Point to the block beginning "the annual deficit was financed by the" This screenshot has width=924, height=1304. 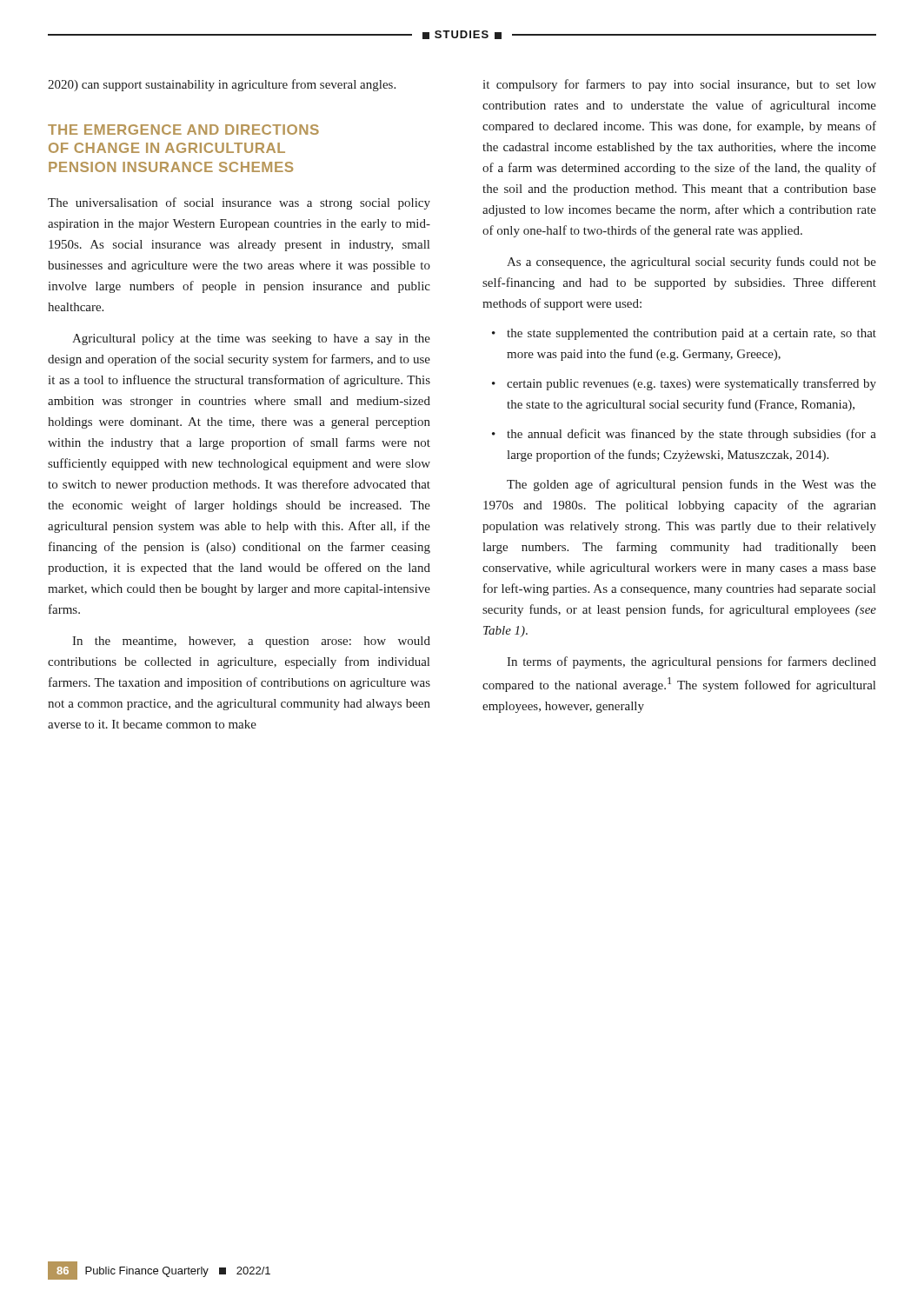tap(691, 444)
